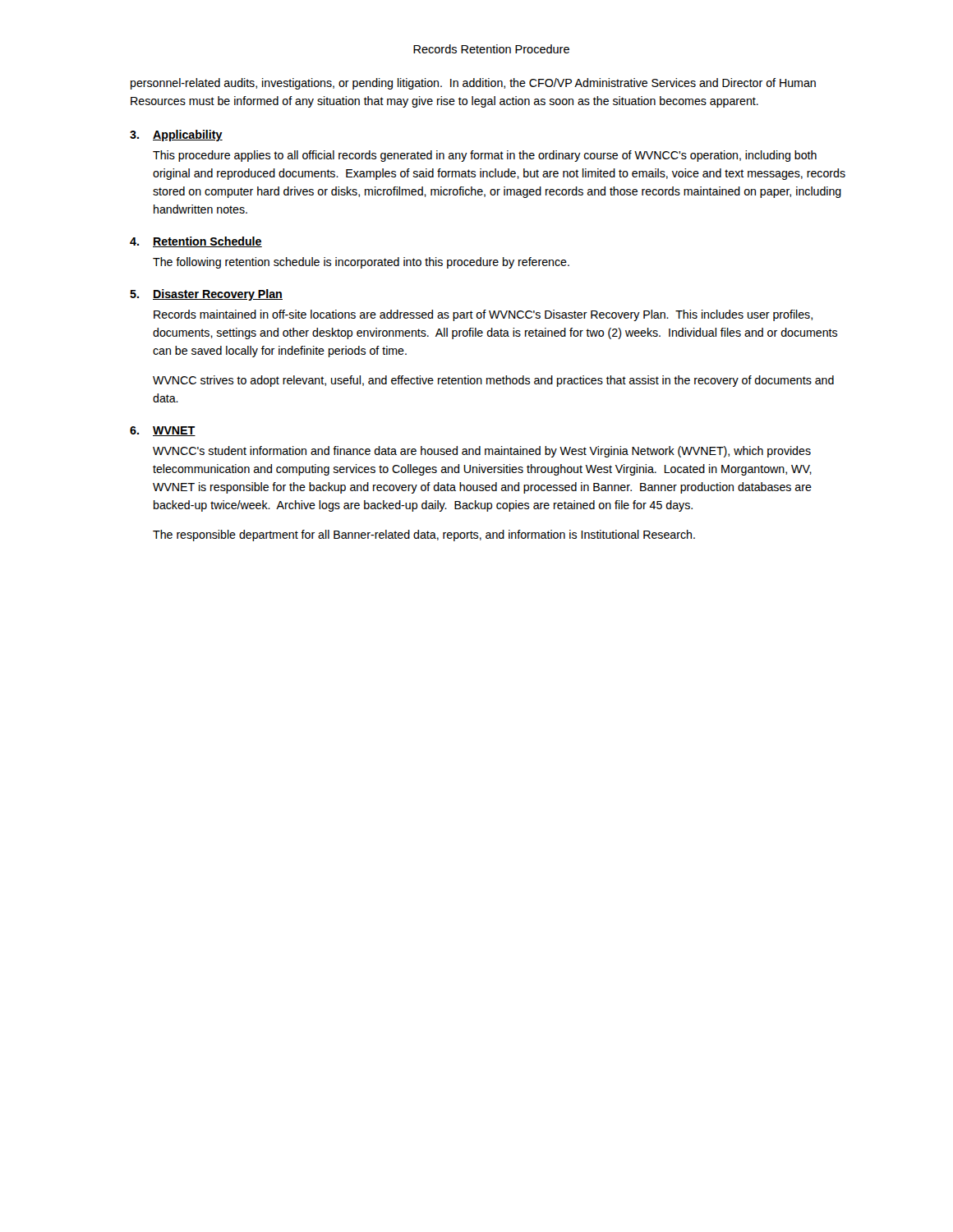Where is the passage that starts "This procedure applies to all official"?

click(x=503, y=182)
